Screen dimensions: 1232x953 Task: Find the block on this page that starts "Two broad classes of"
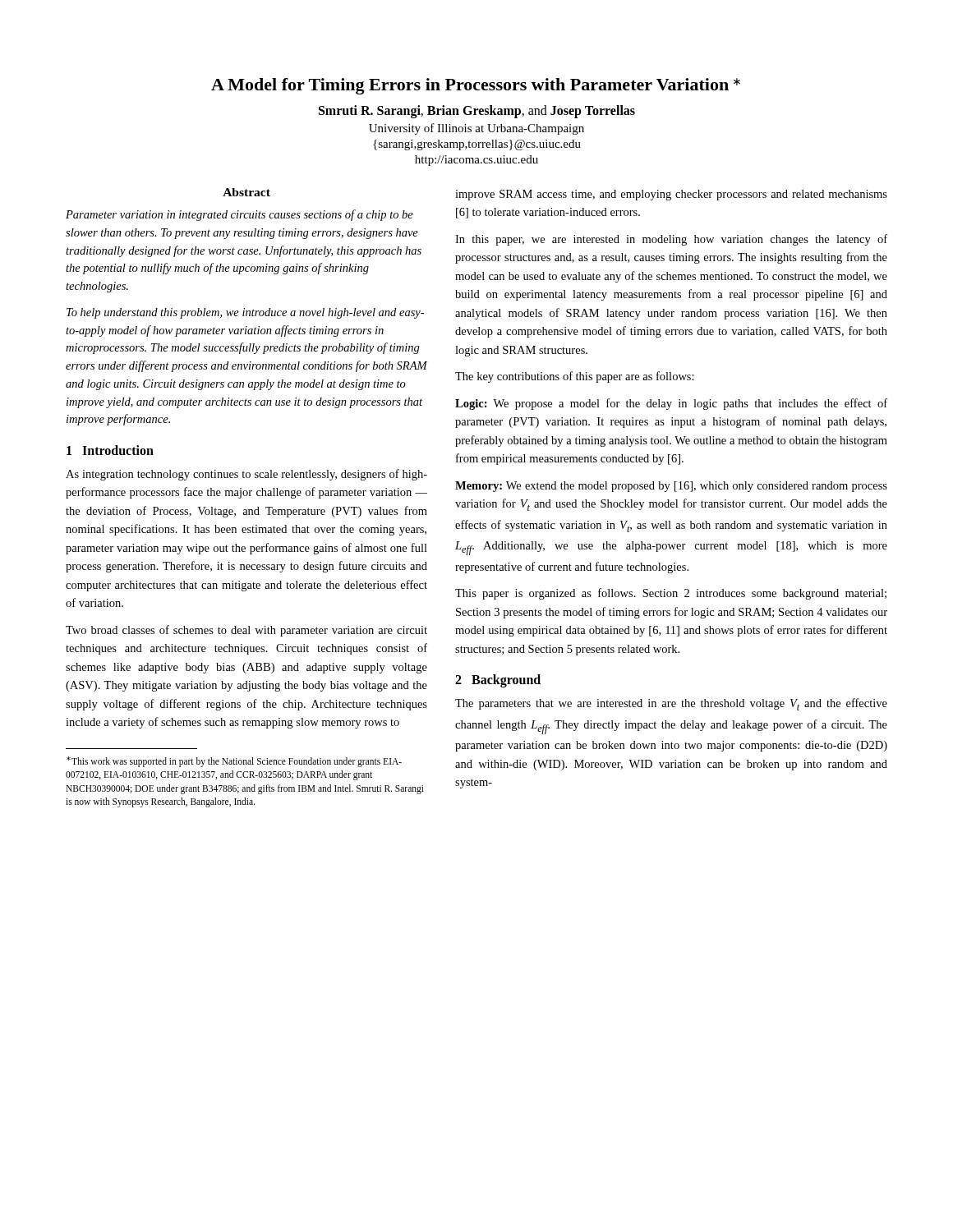pyautogui.click(x=246, y=676)
